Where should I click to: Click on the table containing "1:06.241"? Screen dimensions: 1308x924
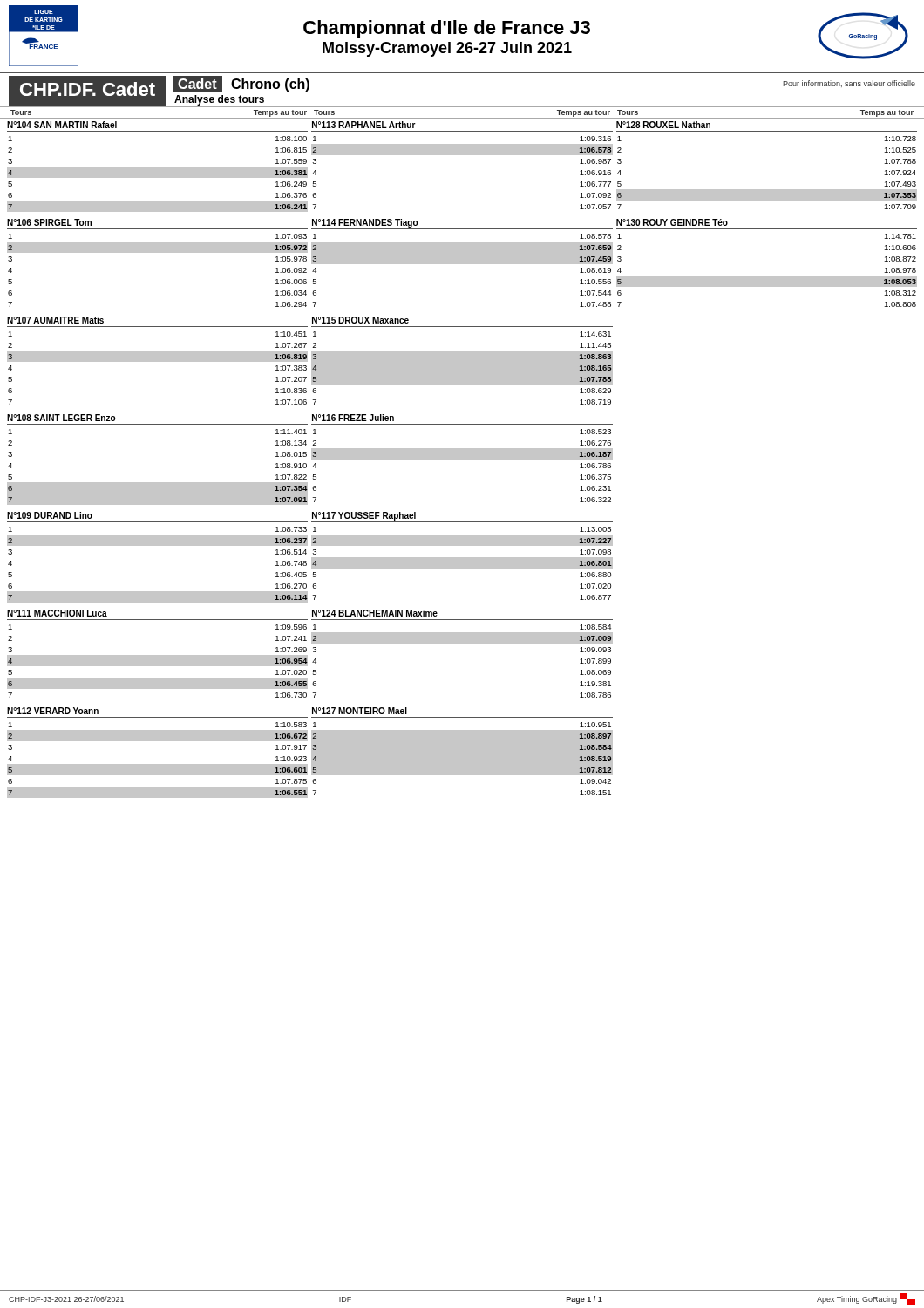[x=157, y=166]
